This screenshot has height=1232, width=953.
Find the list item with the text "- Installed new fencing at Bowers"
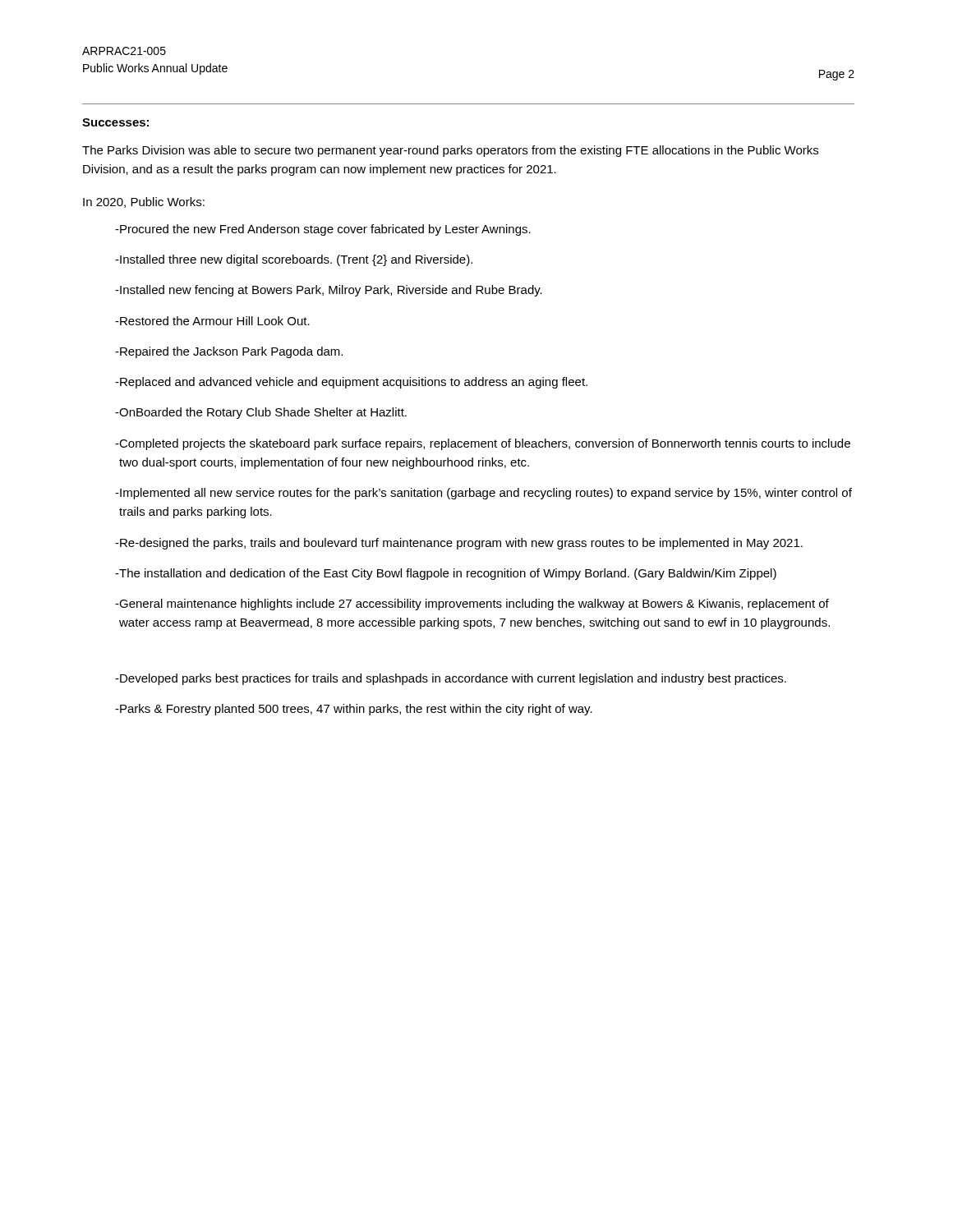pyautogui.click(x=468, y=290)
